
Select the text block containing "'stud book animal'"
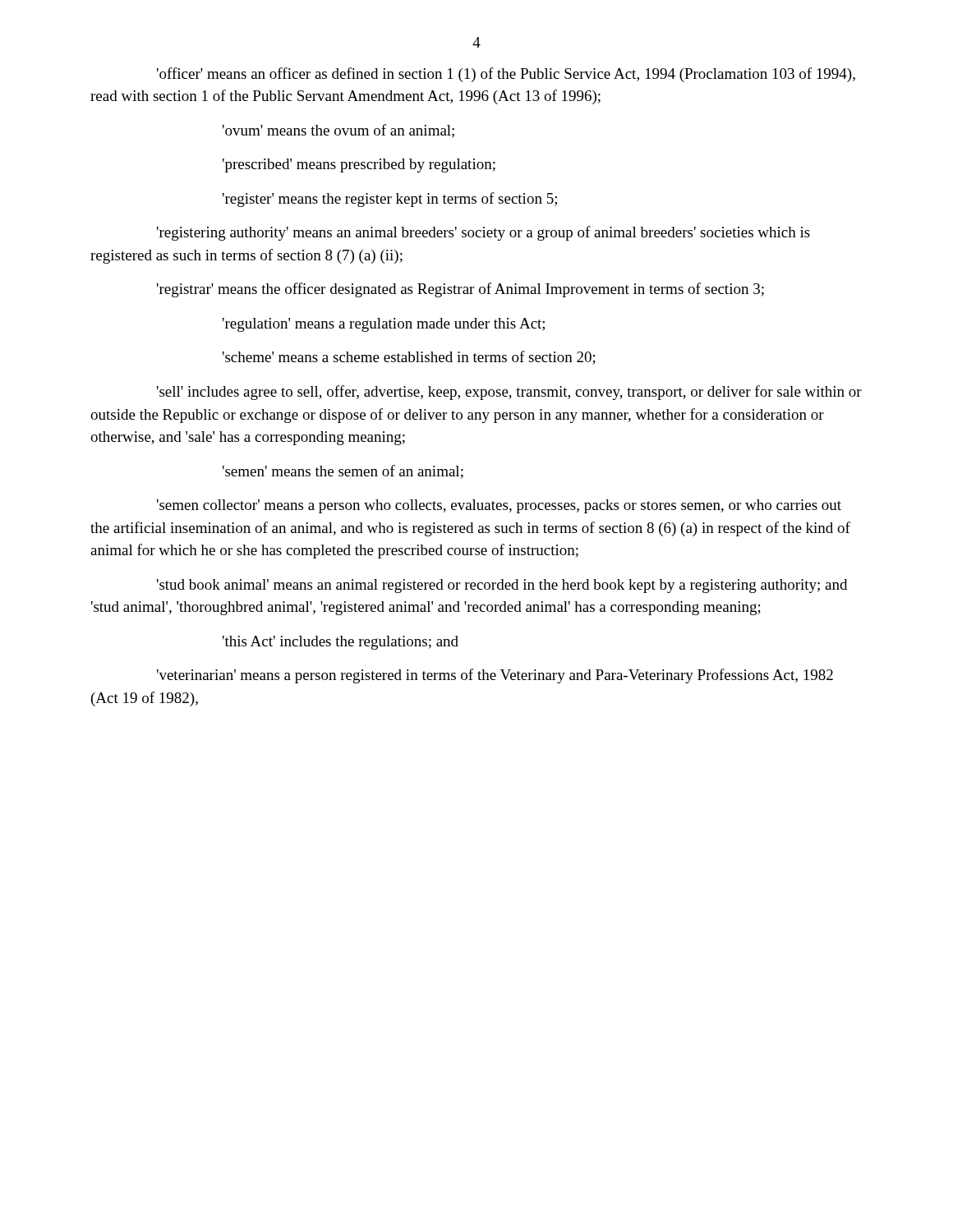tap(469, 596)
